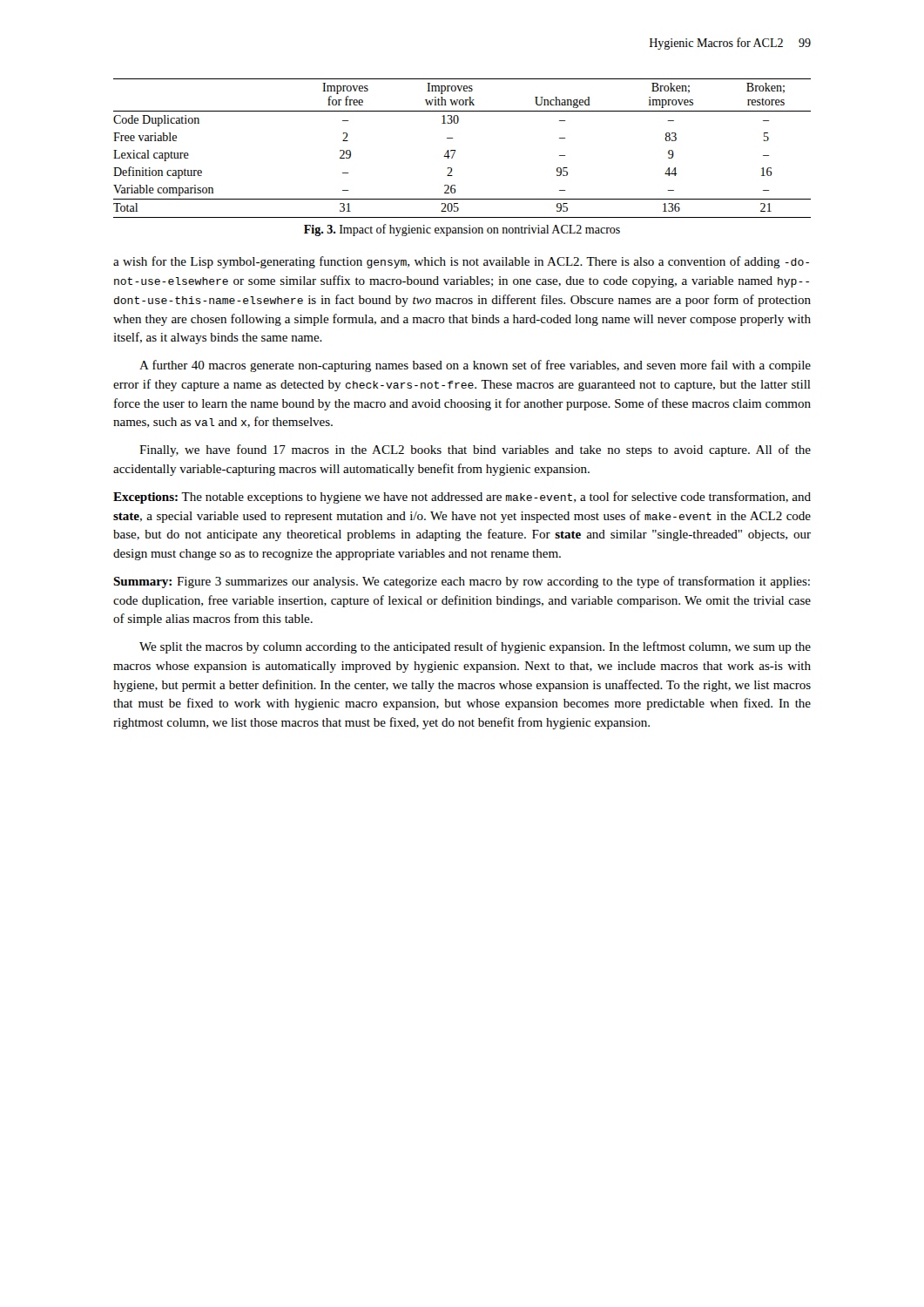Where is the passage that starts "Summary: Figure 3"?
Image resolution: width=924 pixels, height=1307 pixels.
tap(462, 600)
